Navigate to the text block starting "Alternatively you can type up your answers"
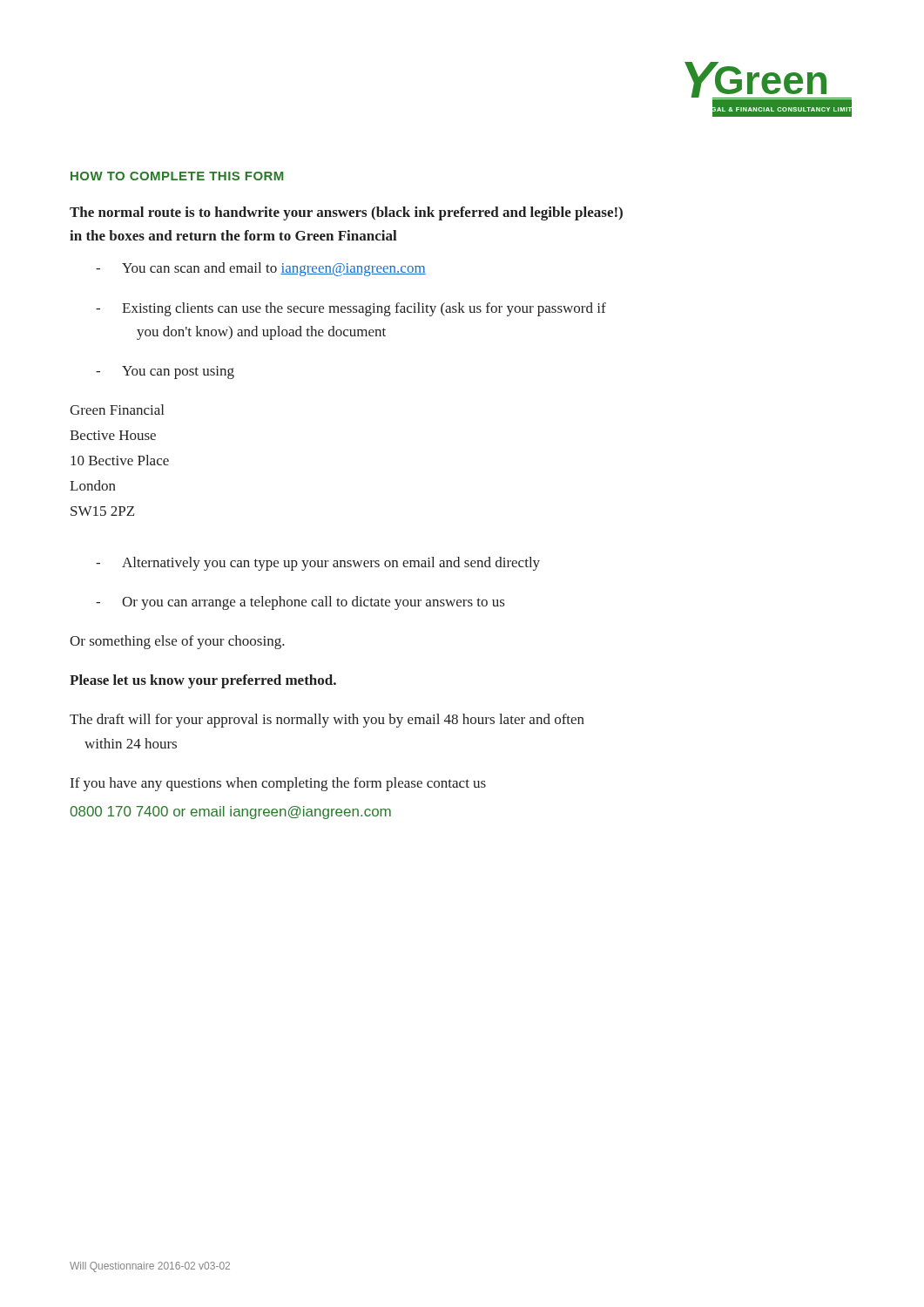This screenshot has width=924, height=1307. pos(331,562)
